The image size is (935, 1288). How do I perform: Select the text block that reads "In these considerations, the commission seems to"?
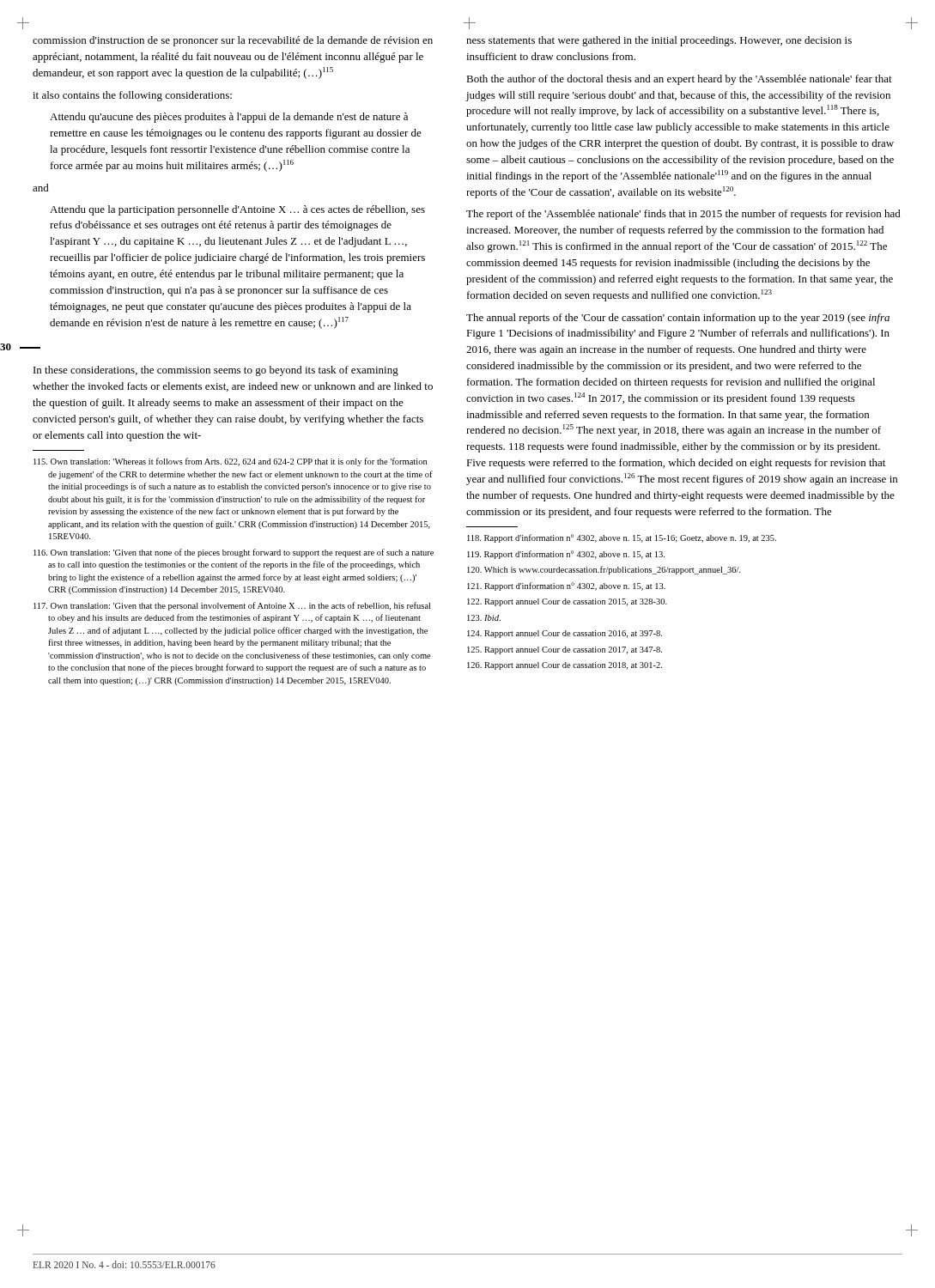tap(234, 403)
